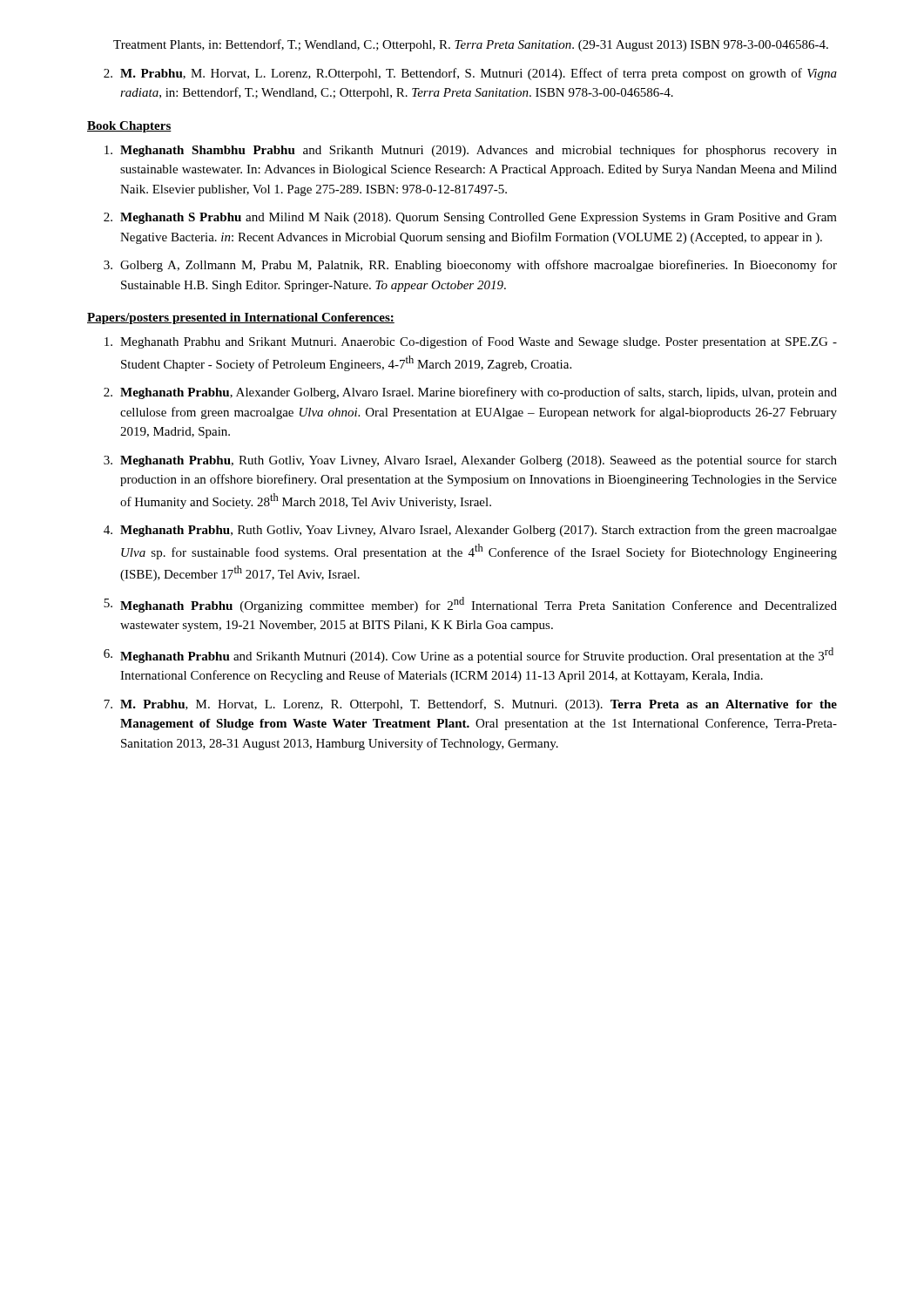Point to the element starting "Treatment Plants, in: Bettendorf, T.; Wendland, C.; Otterpohl,"

[x=471, y=44]
